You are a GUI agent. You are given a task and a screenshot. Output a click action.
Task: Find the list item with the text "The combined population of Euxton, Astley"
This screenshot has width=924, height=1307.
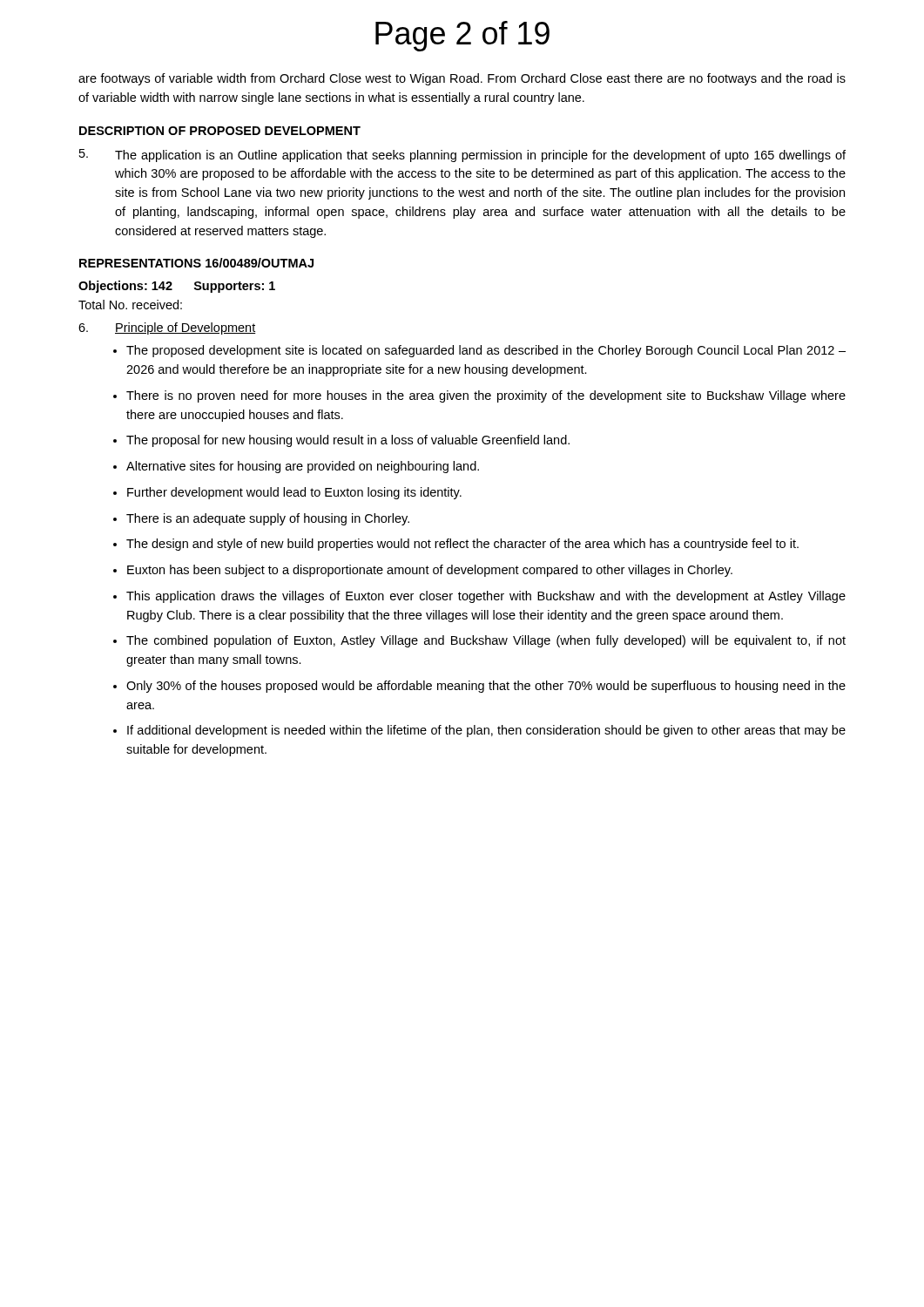tap(486, 650)
